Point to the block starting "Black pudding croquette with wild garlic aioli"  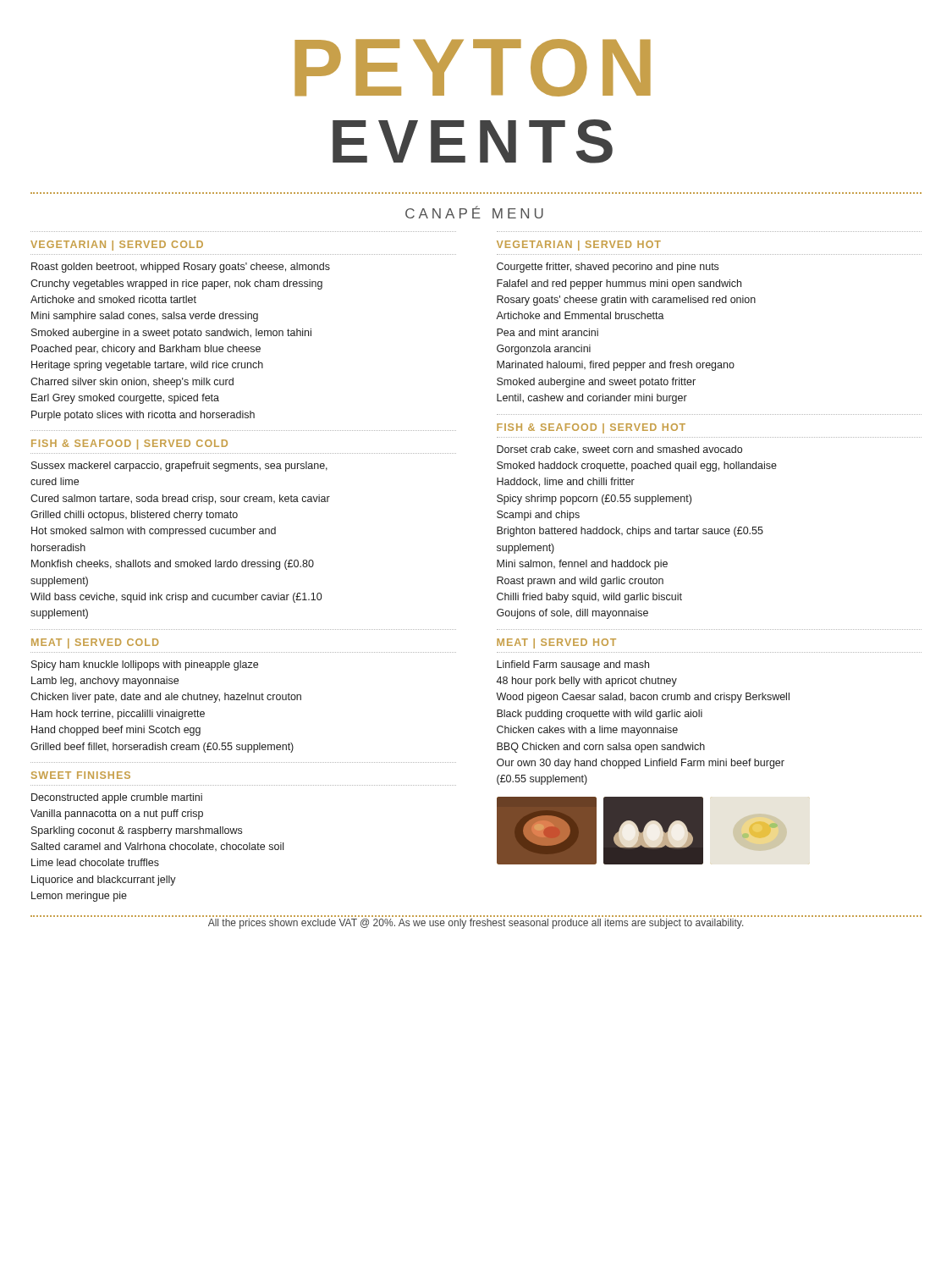tap(599, 714)
